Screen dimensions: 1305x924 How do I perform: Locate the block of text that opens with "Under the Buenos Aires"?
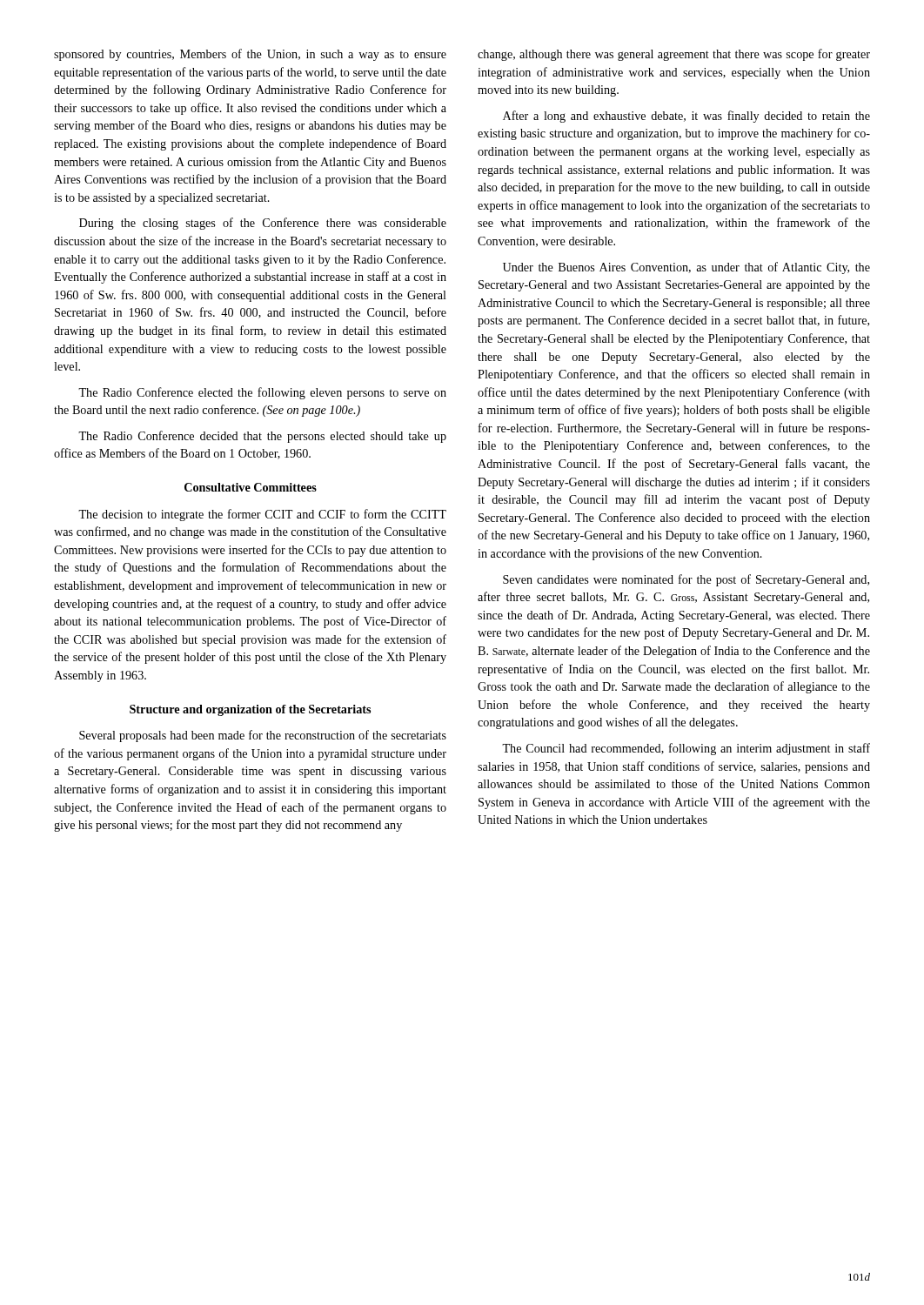click(674, 410)
